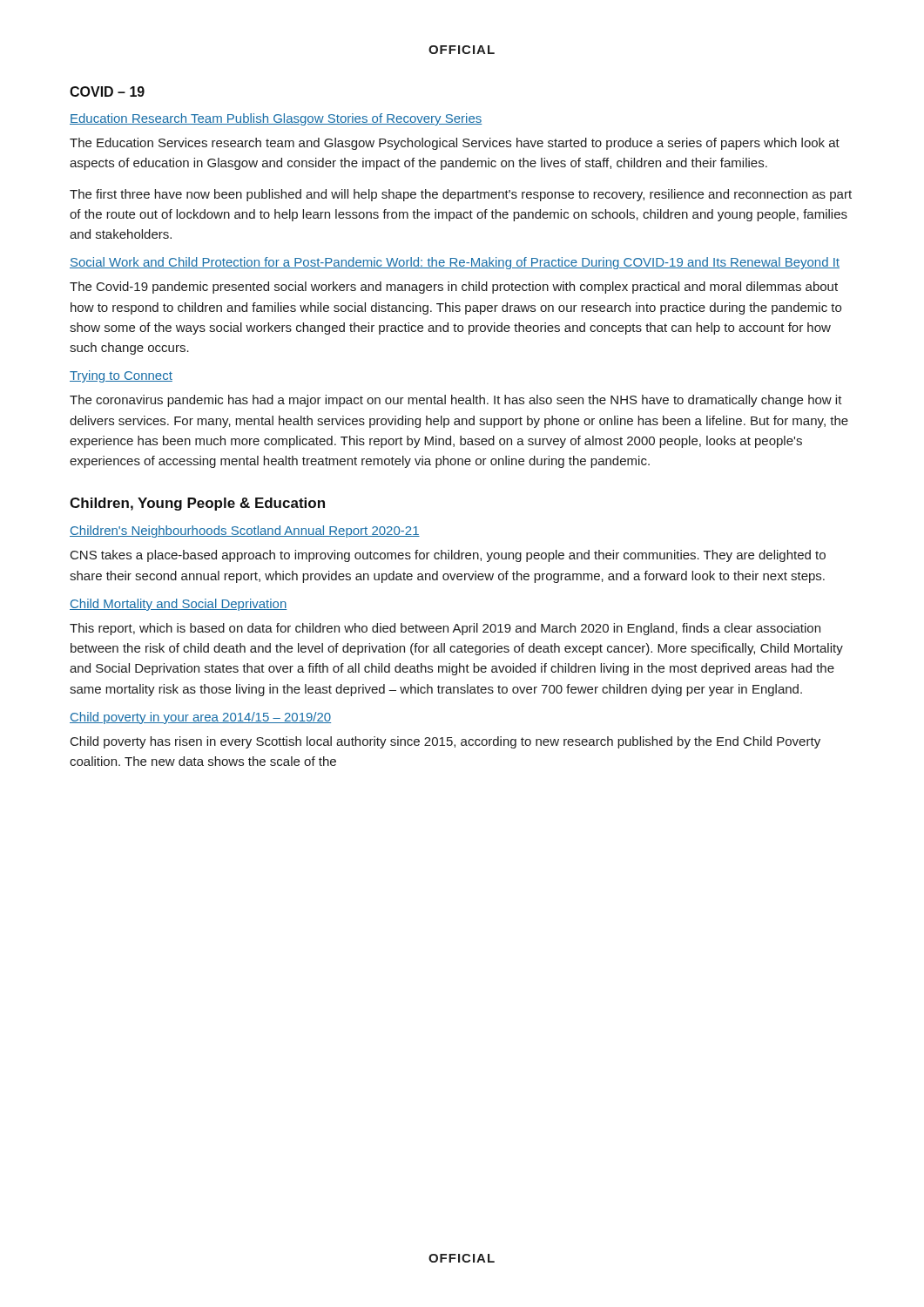Image resolution: width=924 pixels, height=1307 pixels.
Task: Select the region starting "The Education Services research team and"
Action: point(455,153)
